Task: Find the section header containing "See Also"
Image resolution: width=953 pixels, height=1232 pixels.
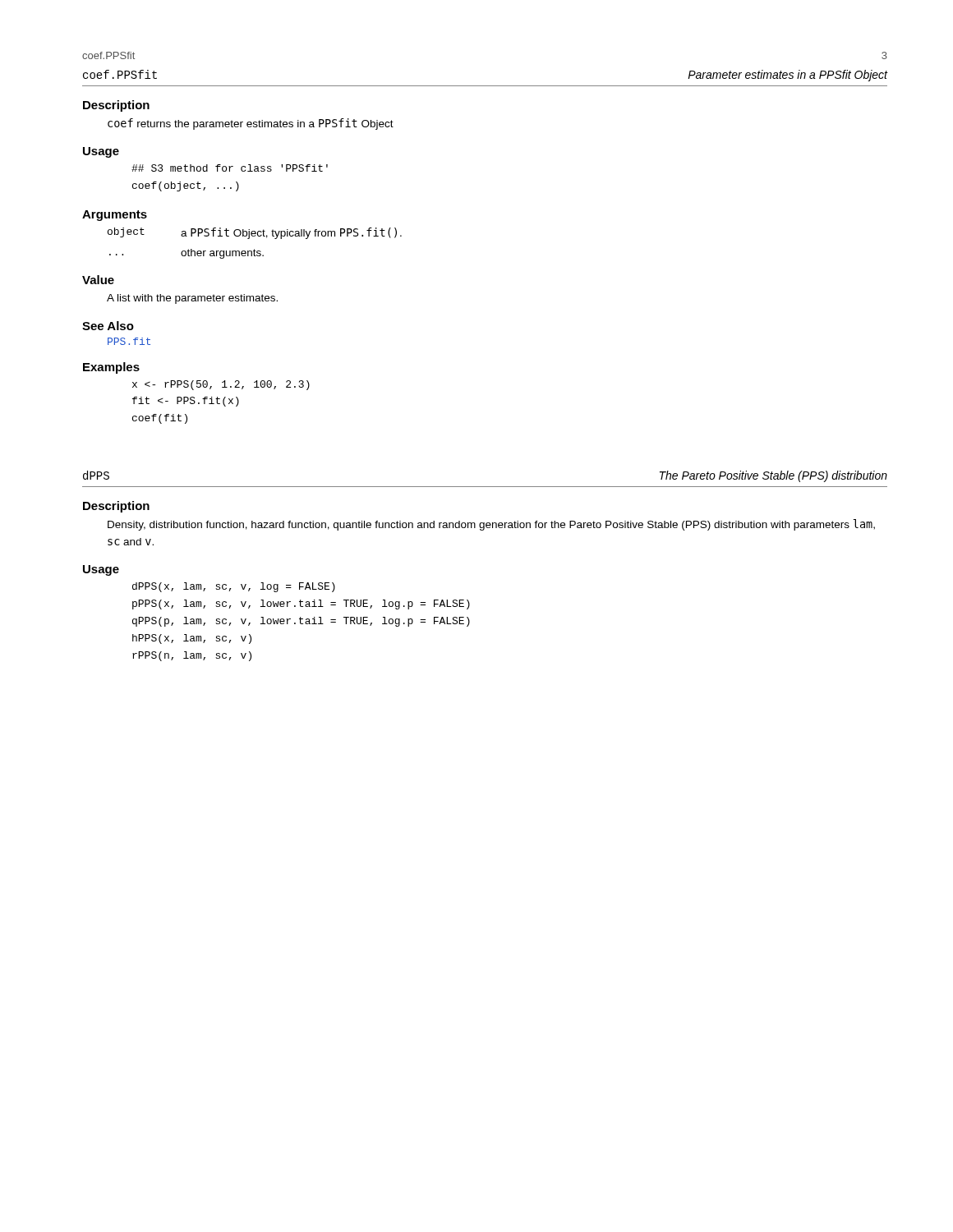Action: [x=108, y=325]
